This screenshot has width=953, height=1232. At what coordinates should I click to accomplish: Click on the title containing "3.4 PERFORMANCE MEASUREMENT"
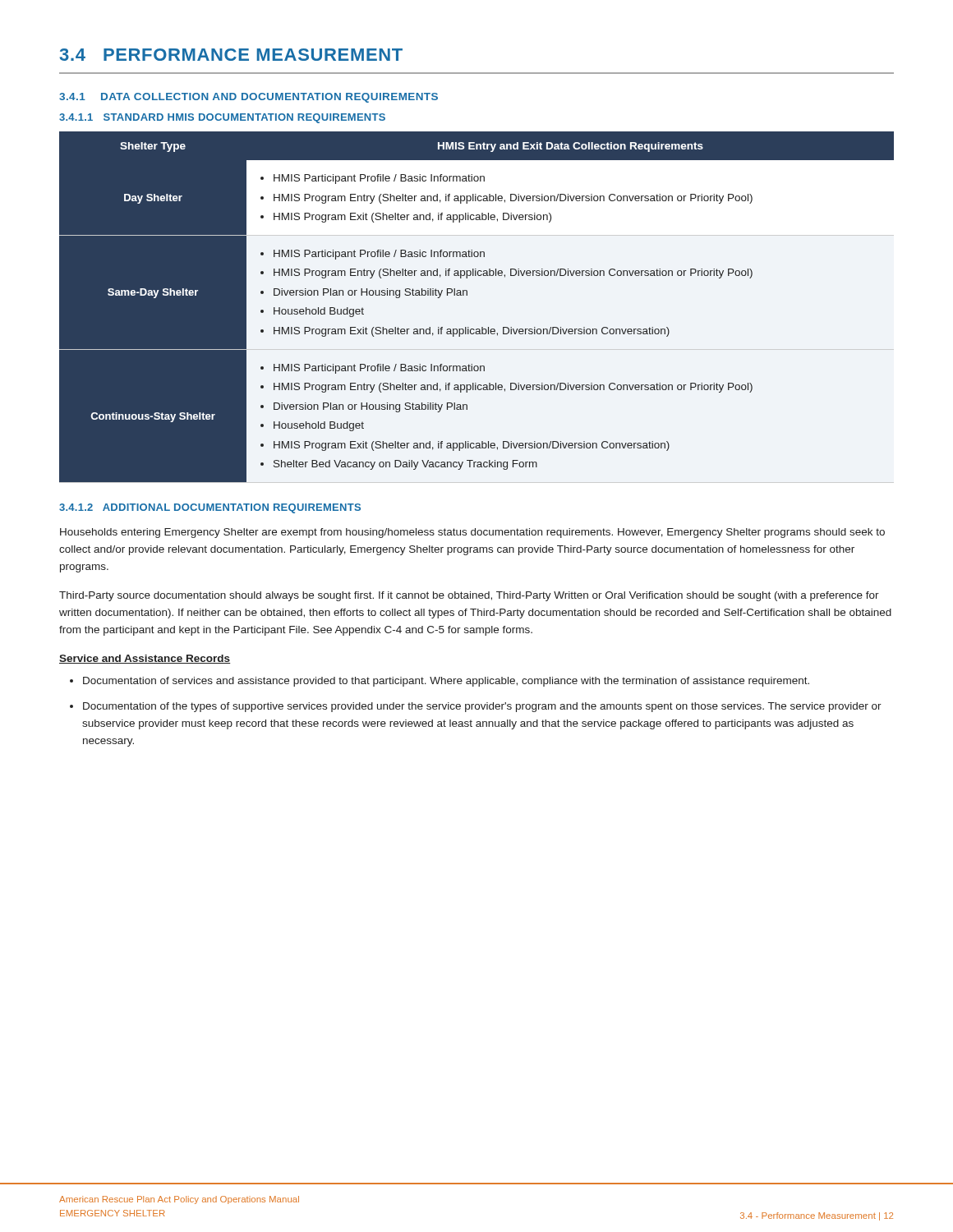pyautogui.click(x=231, y=55)
